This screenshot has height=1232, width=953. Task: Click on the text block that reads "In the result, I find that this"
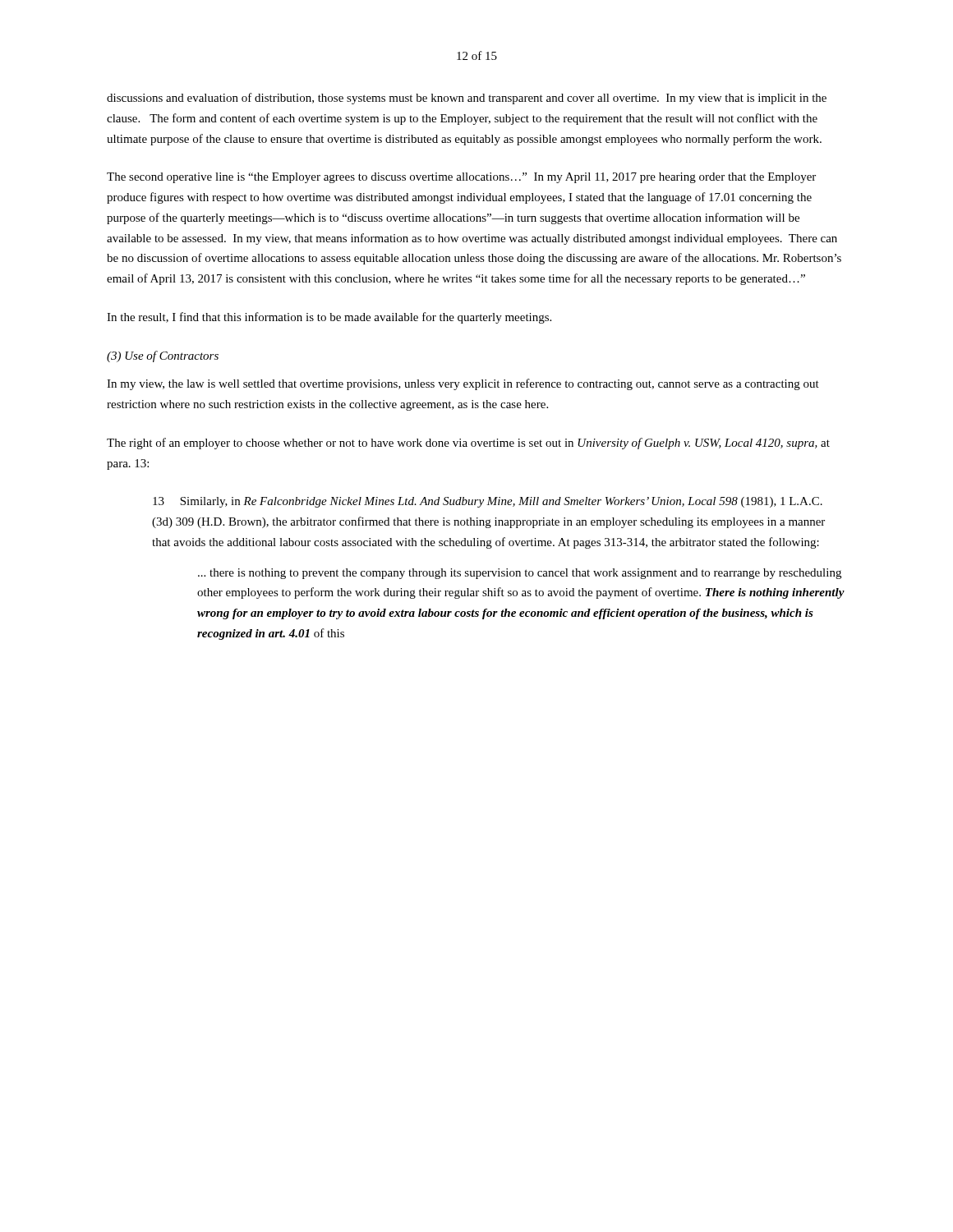pos(330,317)
